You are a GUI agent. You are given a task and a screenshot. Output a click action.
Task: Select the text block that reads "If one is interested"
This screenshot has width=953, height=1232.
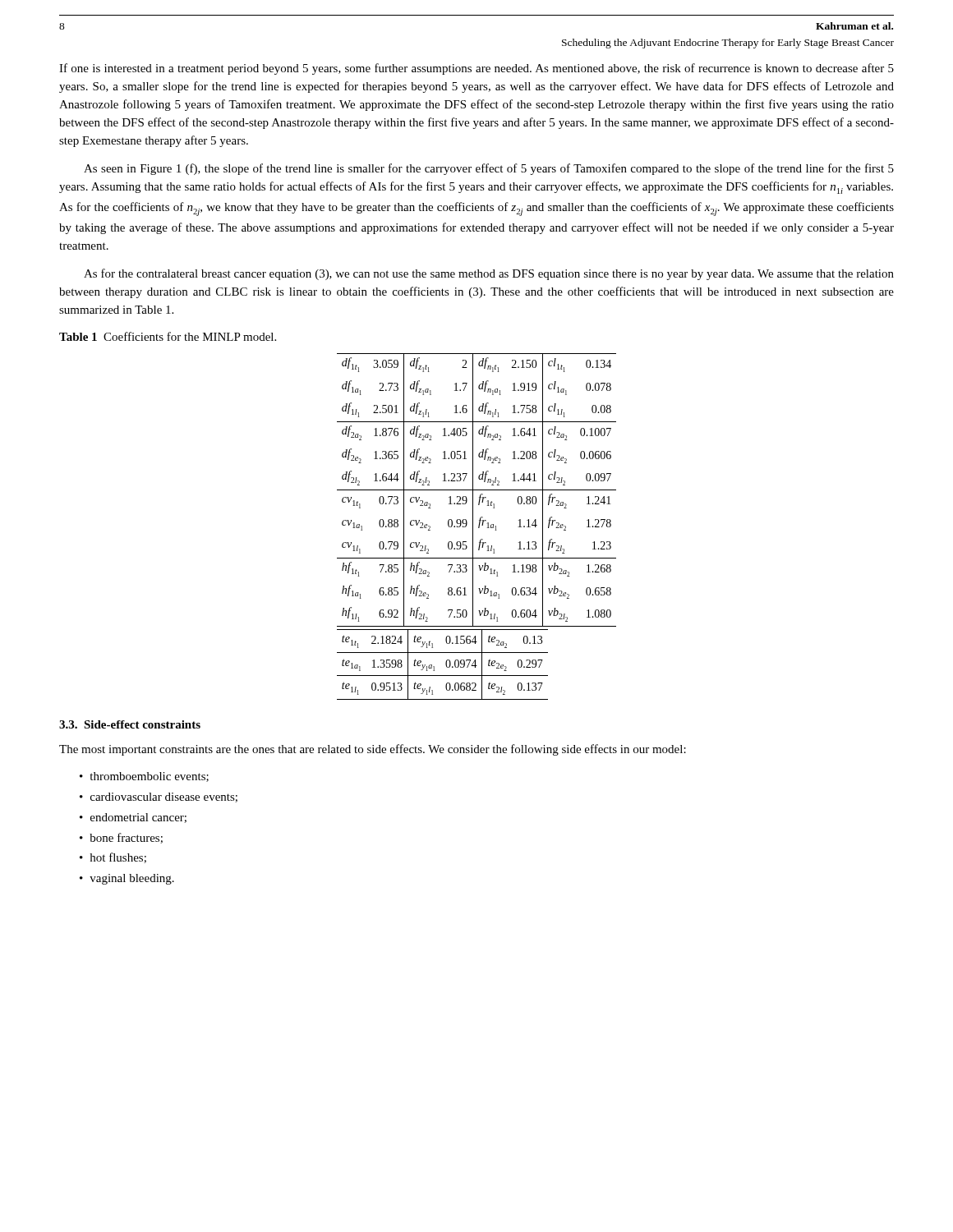(476, 104)
